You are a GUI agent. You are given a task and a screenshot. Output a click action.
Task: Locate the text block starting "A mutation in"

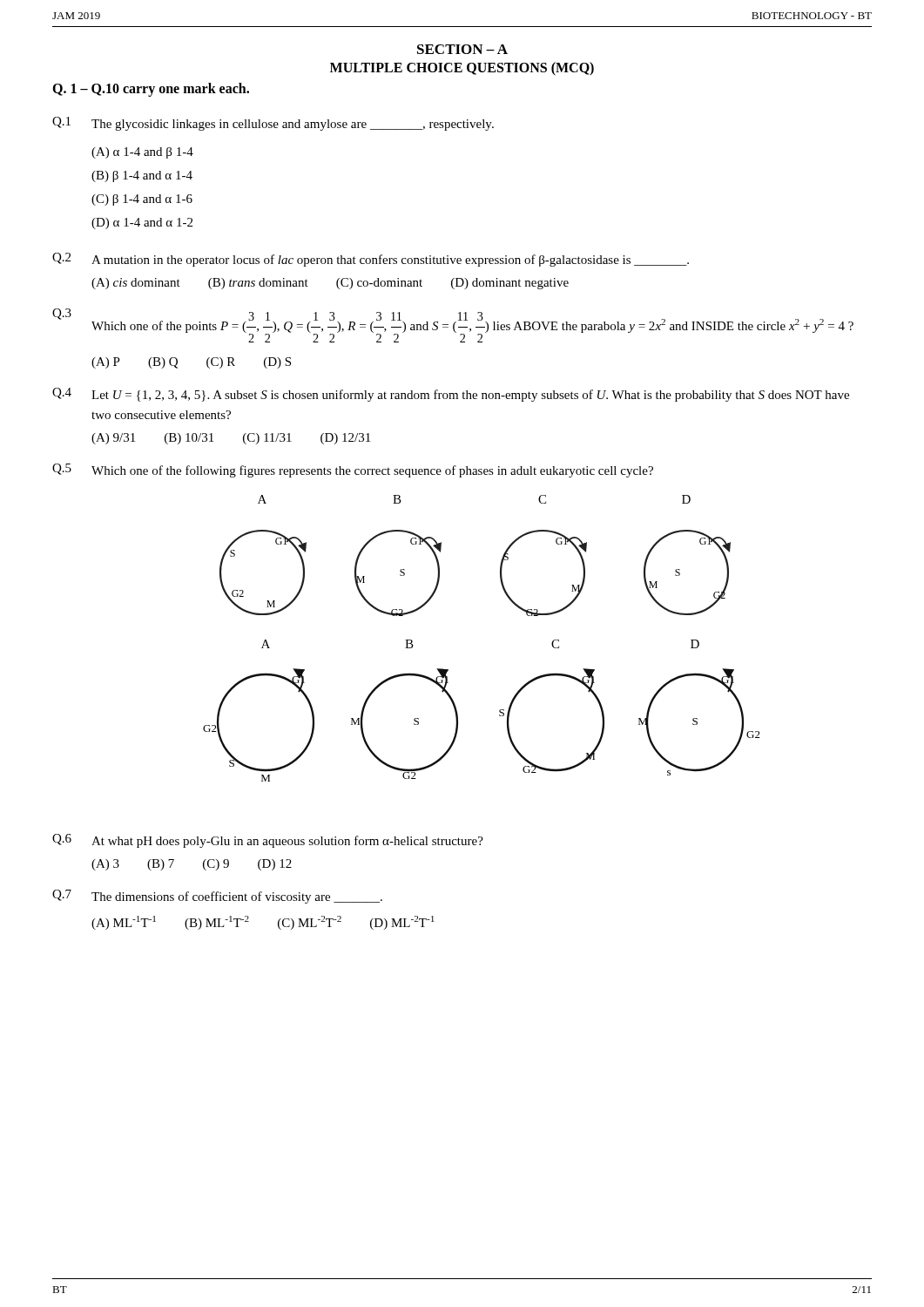(391, 259)
